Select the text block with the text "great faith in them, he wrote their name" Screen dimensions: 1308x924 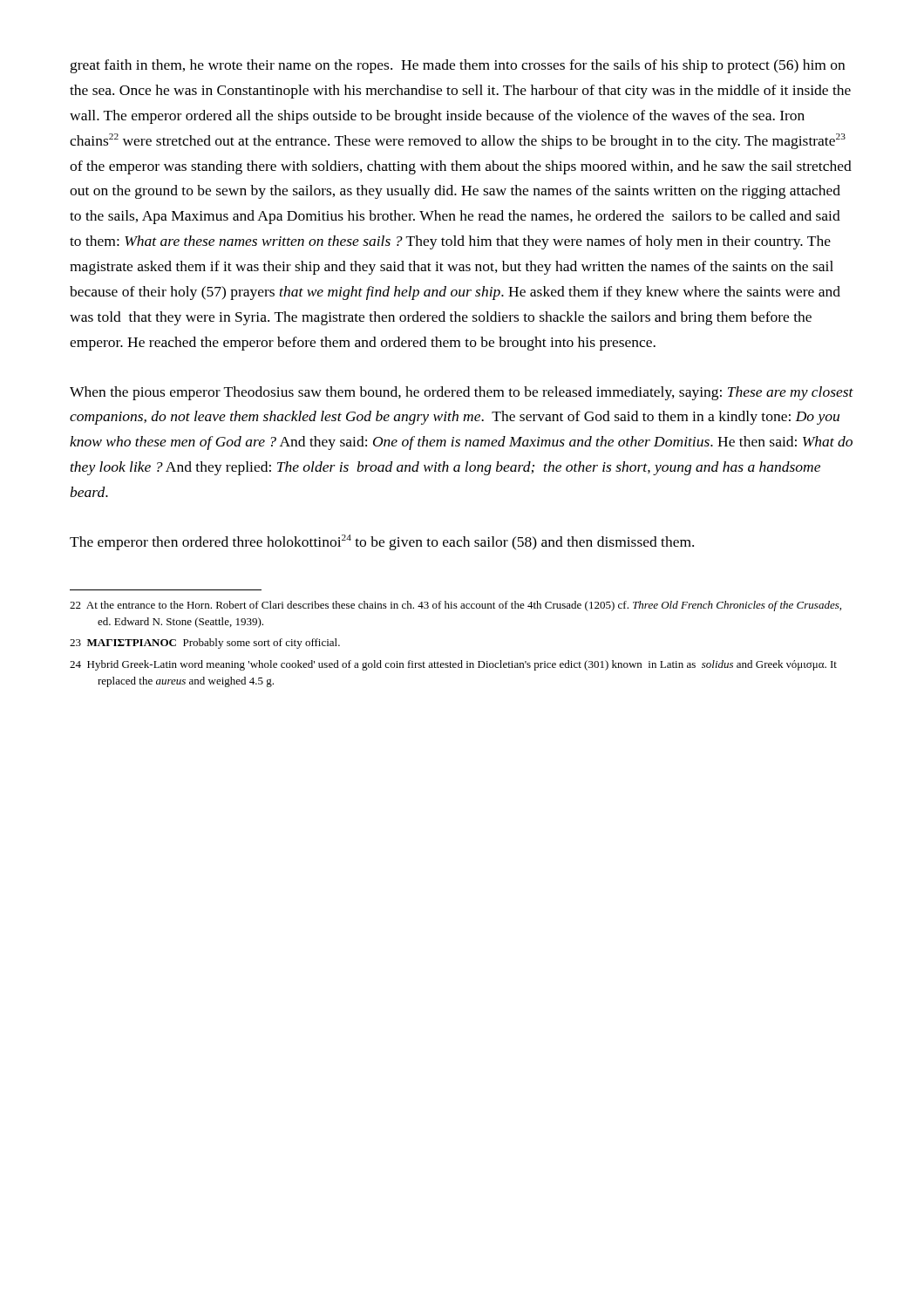(x=461, y=203)
